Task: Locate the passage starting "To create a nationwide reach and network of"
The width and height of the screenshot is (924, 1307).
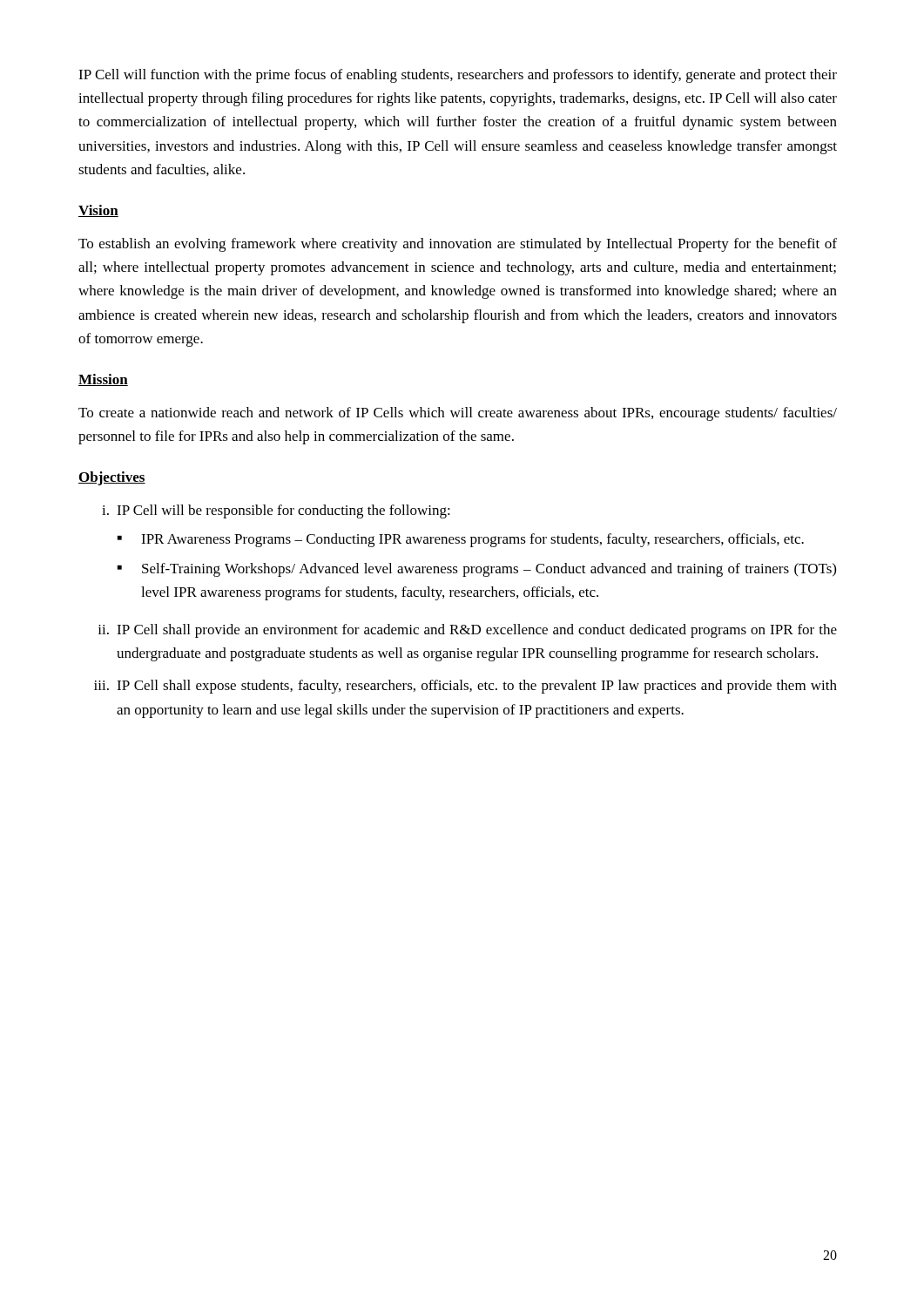Action: pos(458,424)
